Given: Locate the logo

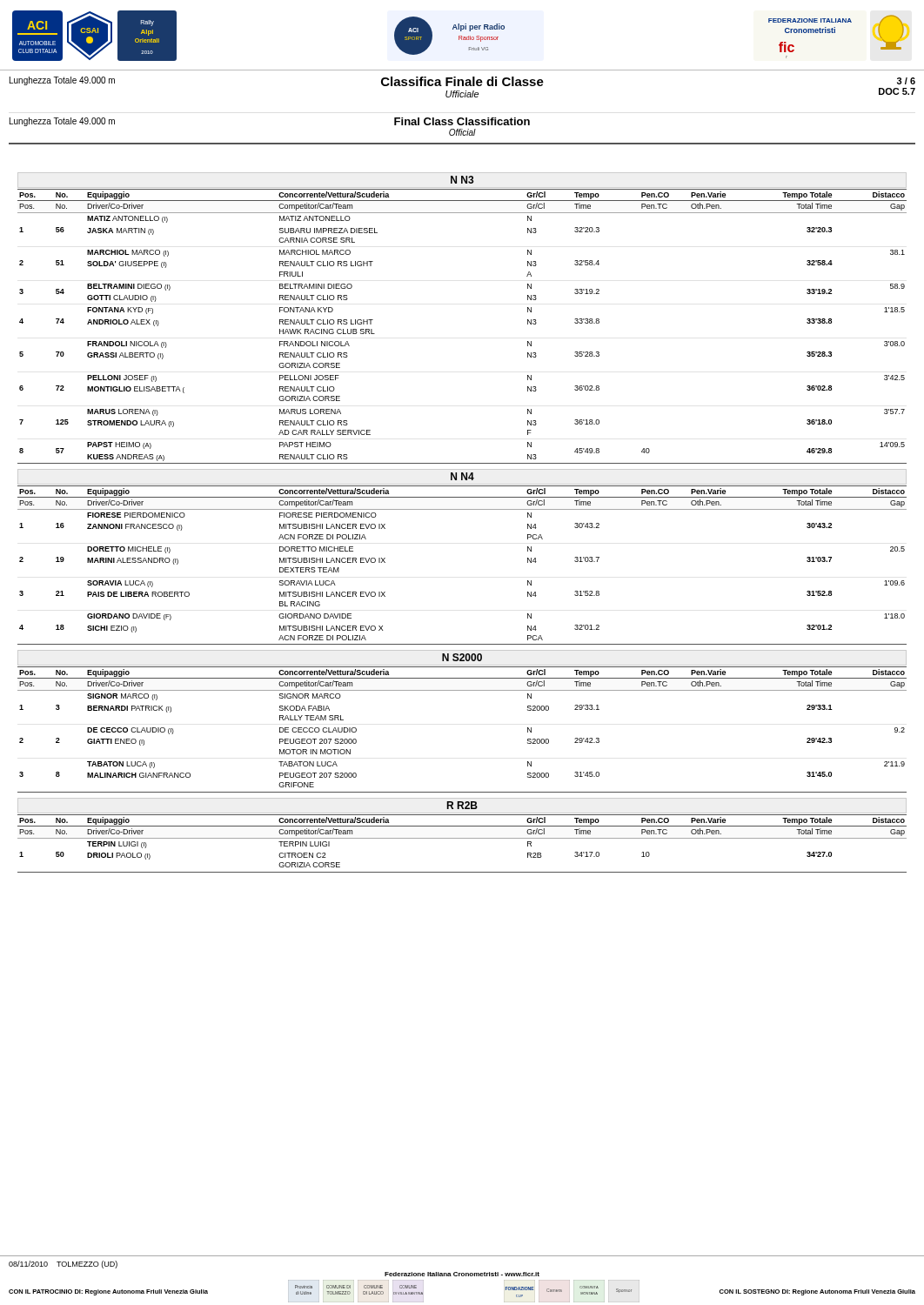Looking at the screenshot, I should pyautogui.click(x=462, y=35).
